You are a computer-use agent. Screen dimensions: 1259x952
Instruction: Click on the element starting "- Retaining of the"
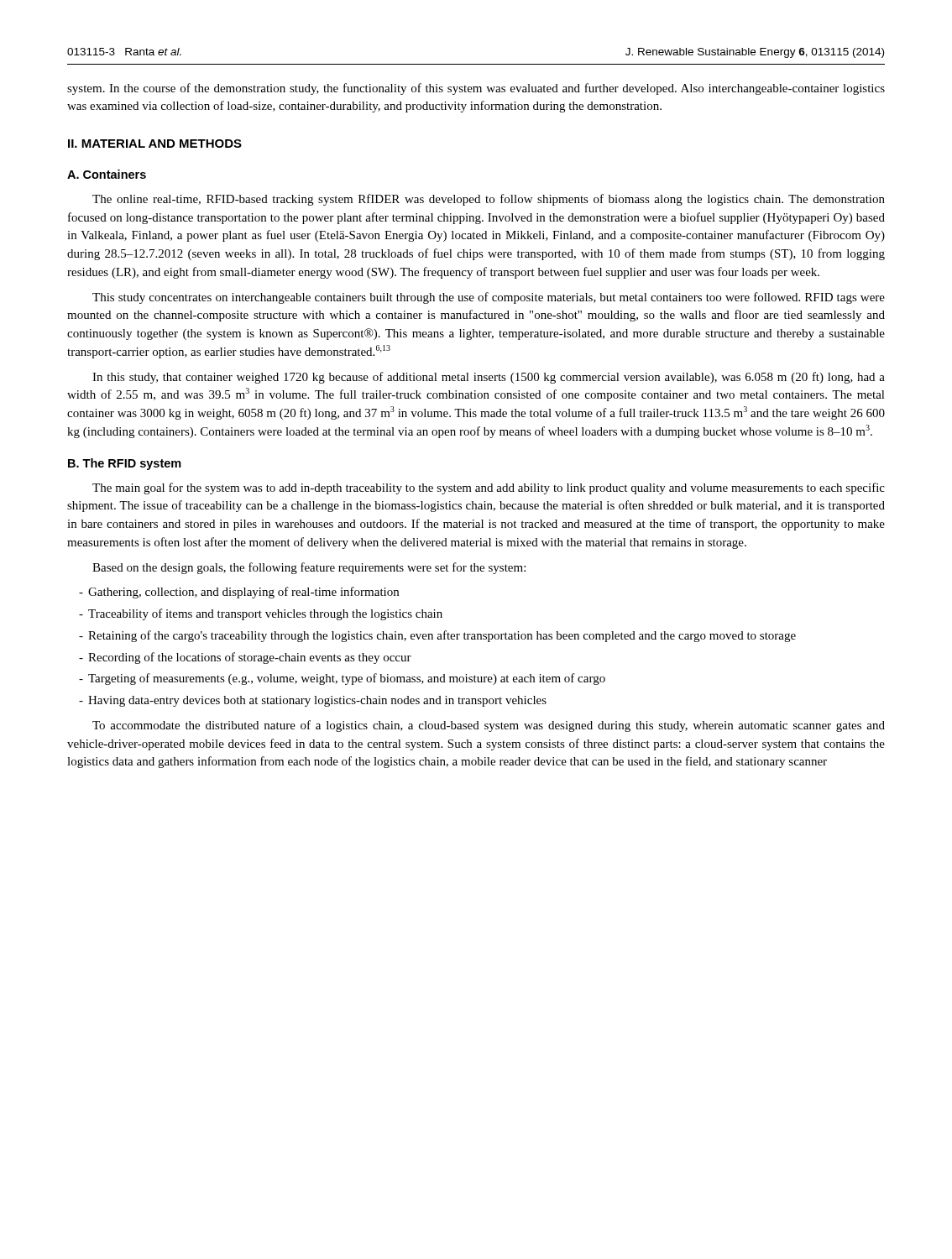tap(437, 636)
